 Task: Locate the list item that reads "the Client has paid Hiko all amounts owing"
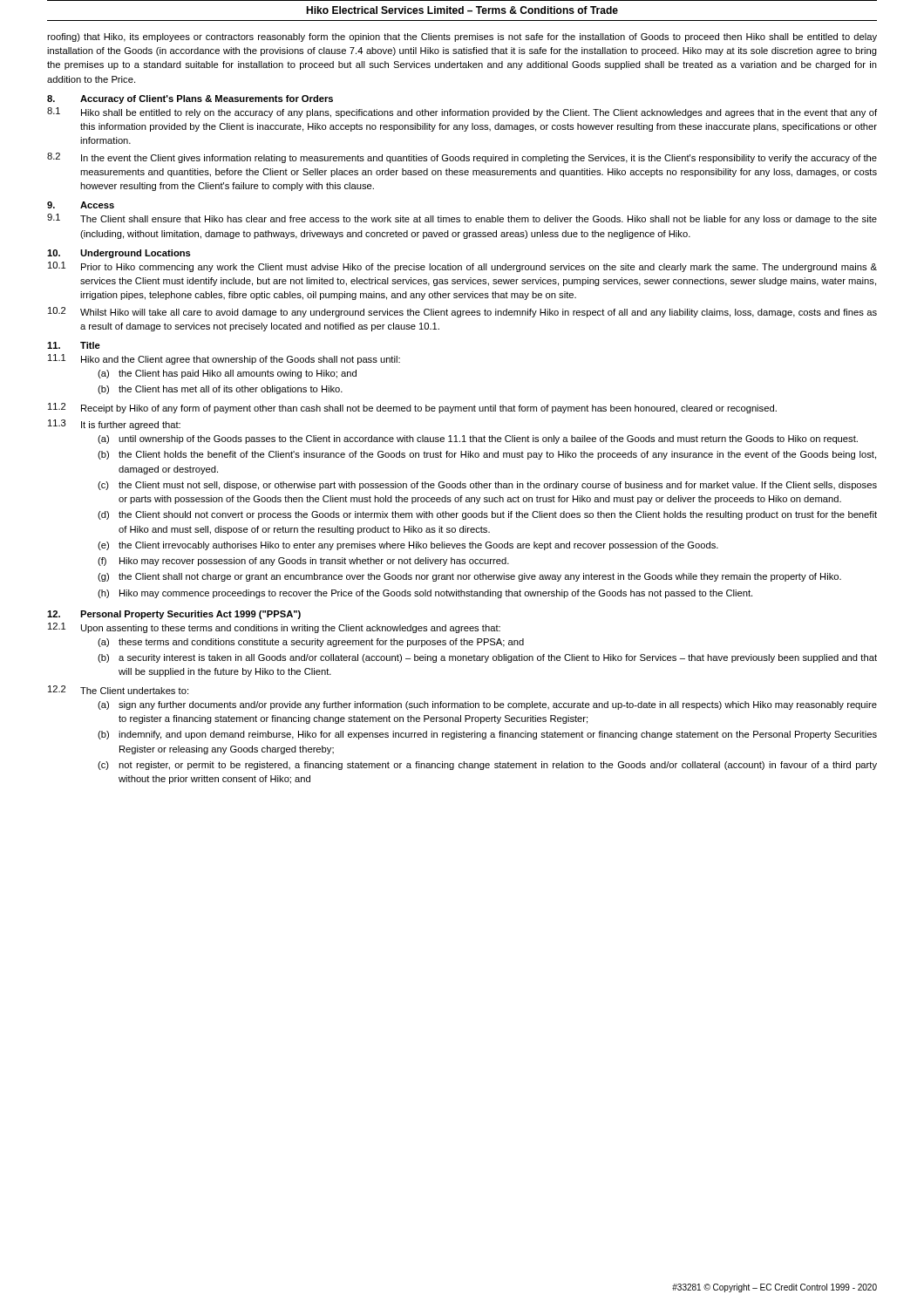point(238,373)
